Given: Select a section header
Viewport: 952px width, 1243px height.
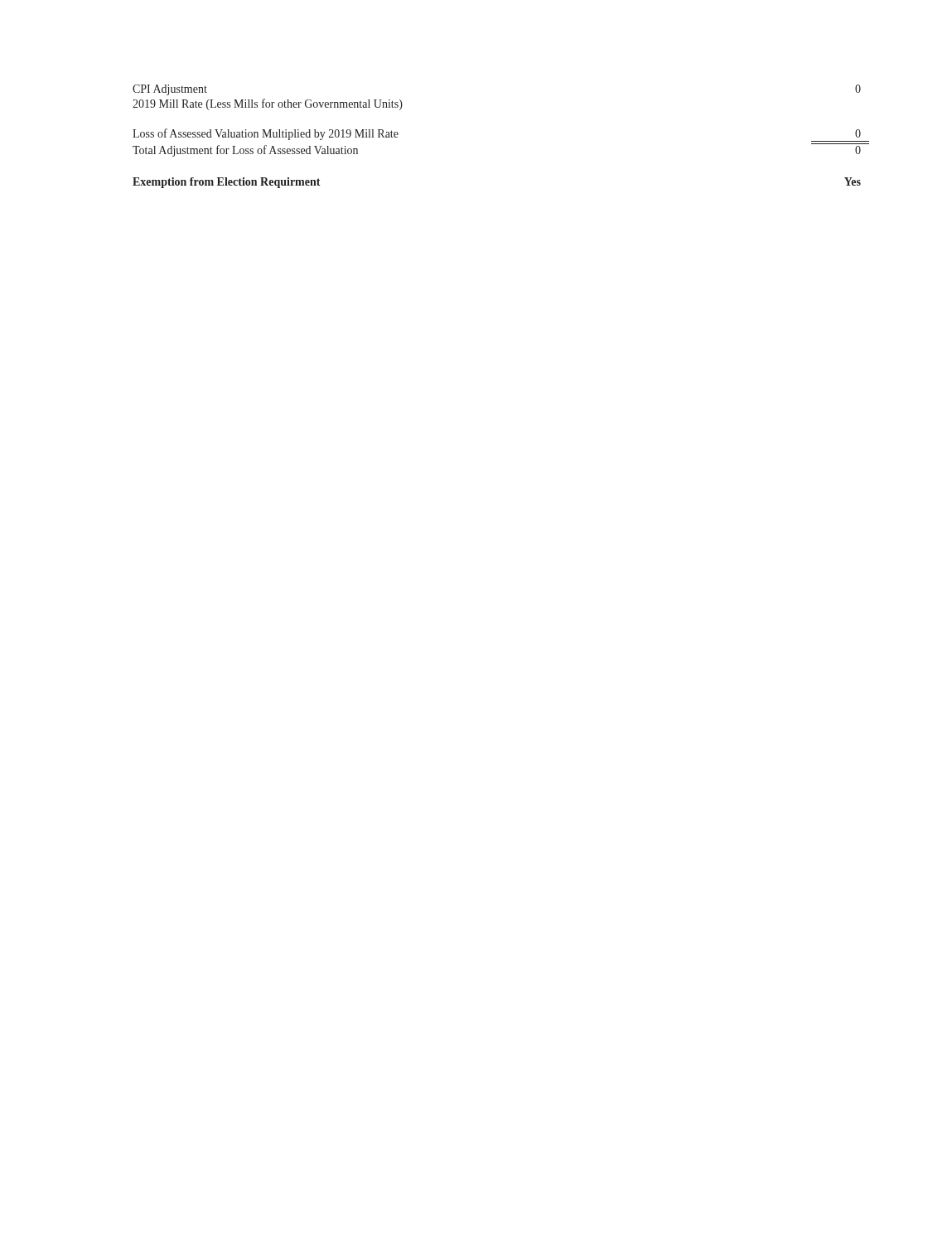Looking at the screenshot, I should pyautogui.click(x=501, y=182).
